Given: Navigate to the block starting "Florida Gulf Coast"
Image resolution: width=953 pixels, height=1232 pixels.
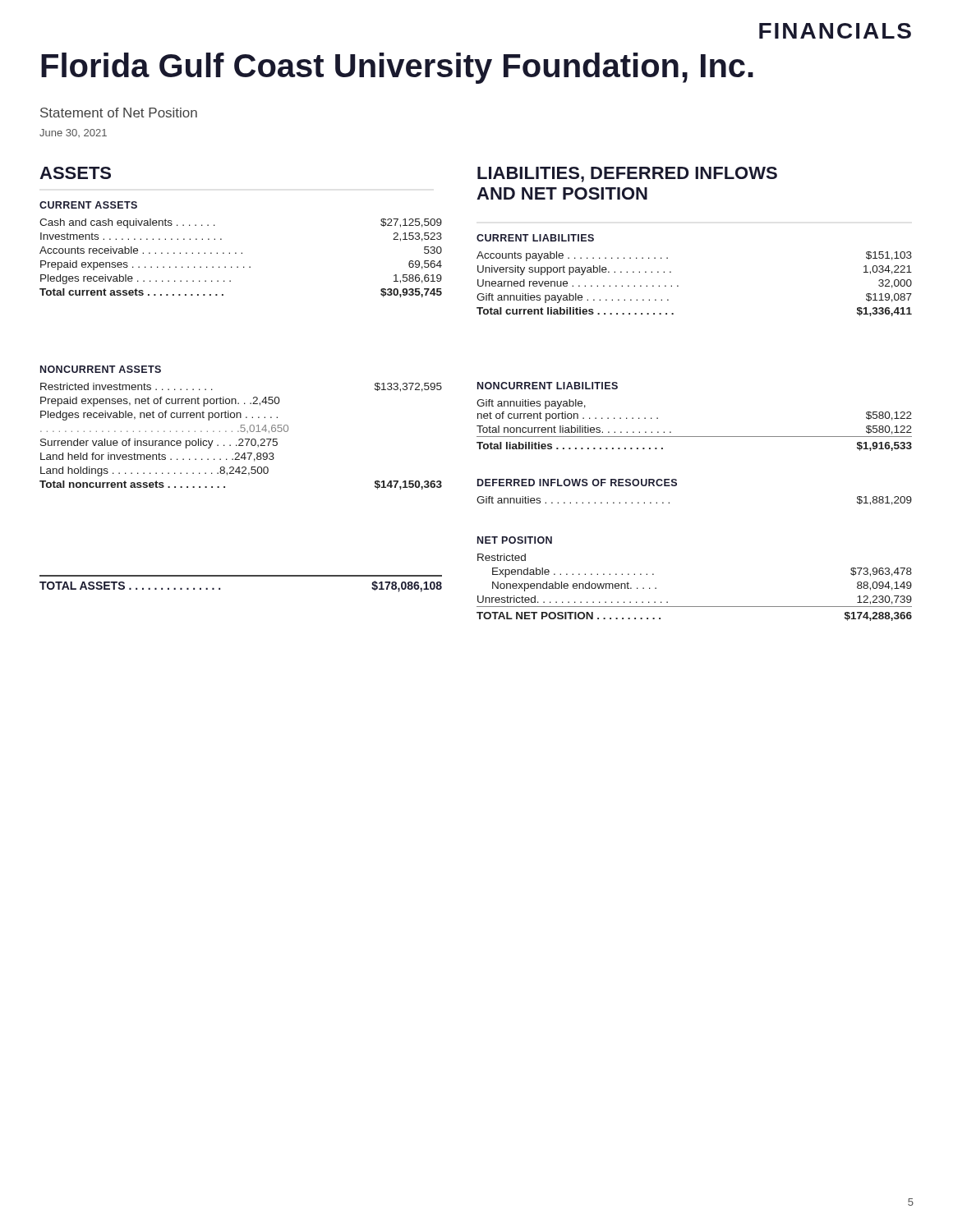Looking at the screenshot, I should coord(476,66).
